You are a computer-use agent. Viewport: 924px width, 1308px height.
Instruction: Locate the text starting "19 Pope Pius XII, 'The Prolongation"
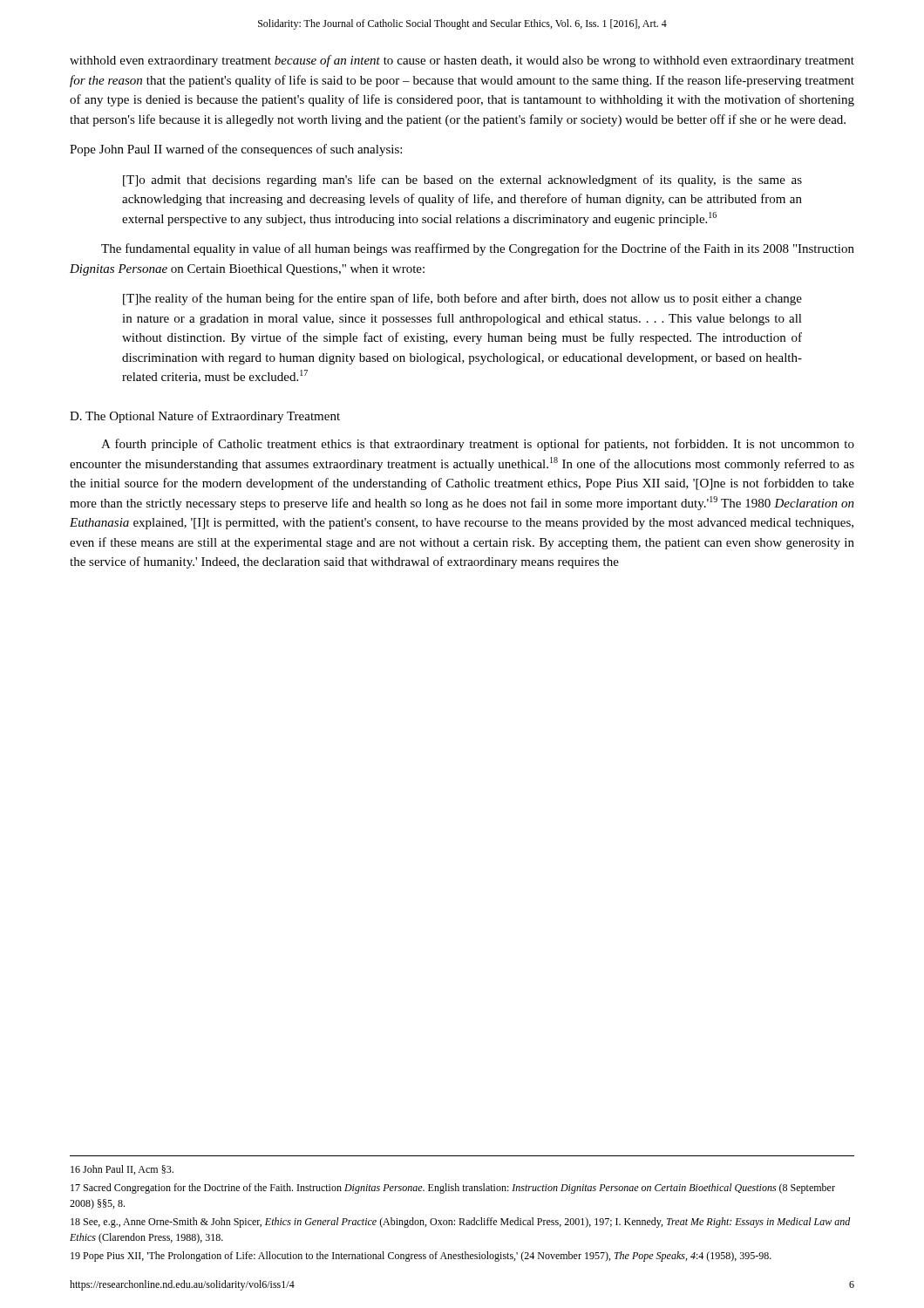462,1256
